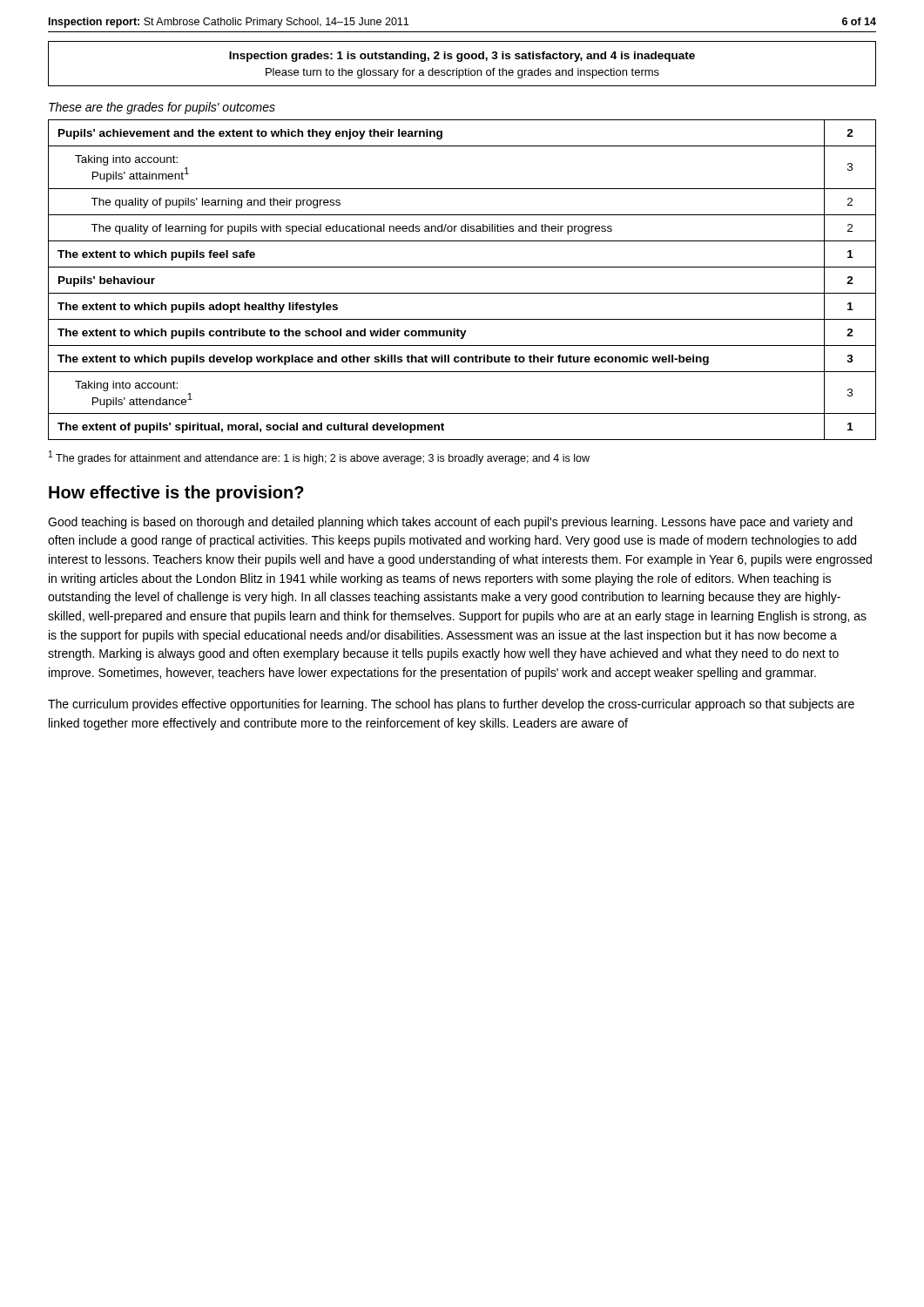Point to the text starting "1 The grades for attainment and attendance"

click(319, 457)
